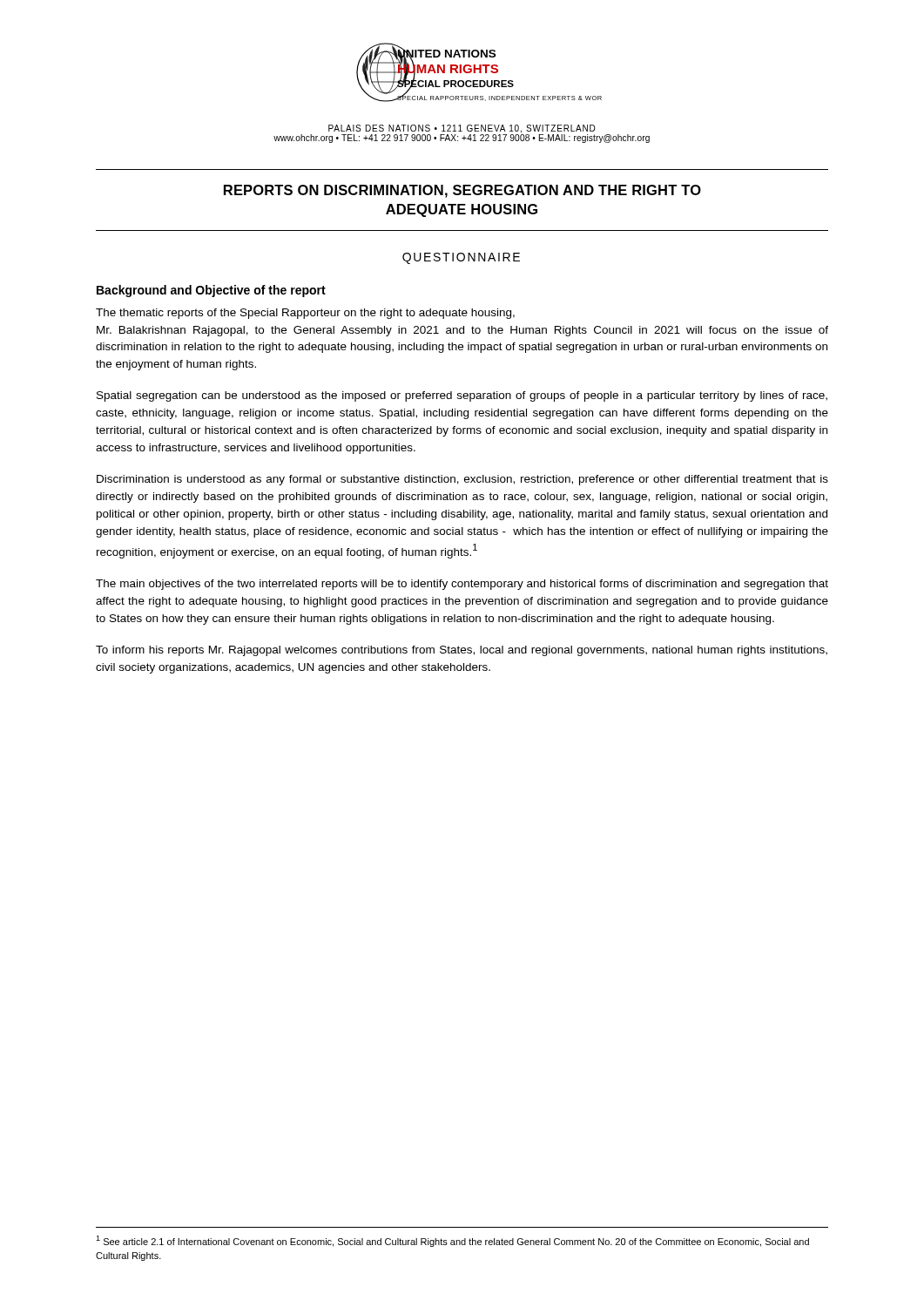Point to the block beginning "Discrimination is understood as any formal or substantive"

(462, 515)
